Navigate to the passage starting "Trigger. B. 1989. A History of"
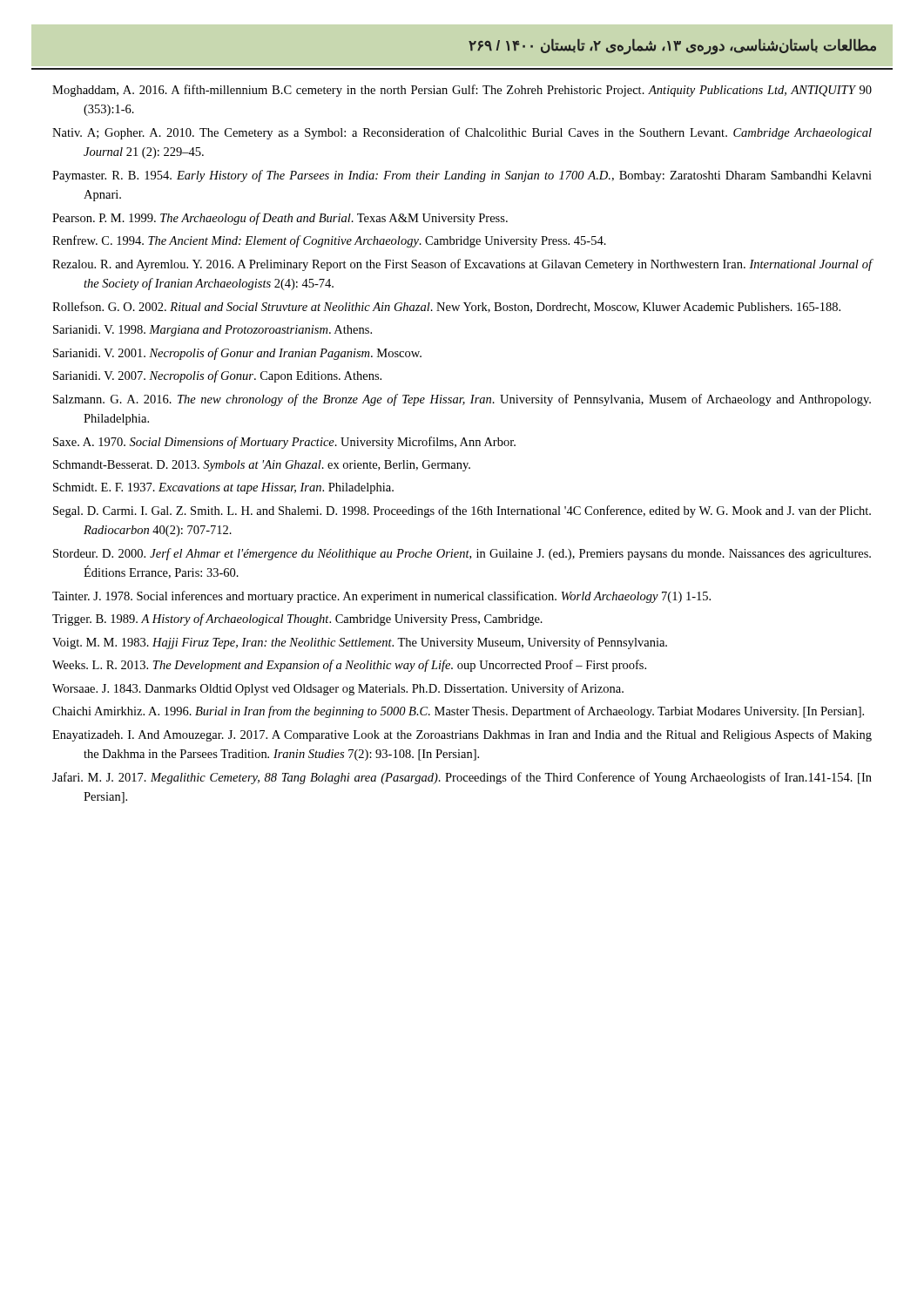924x1307 pixels. (x=298, y=619)
